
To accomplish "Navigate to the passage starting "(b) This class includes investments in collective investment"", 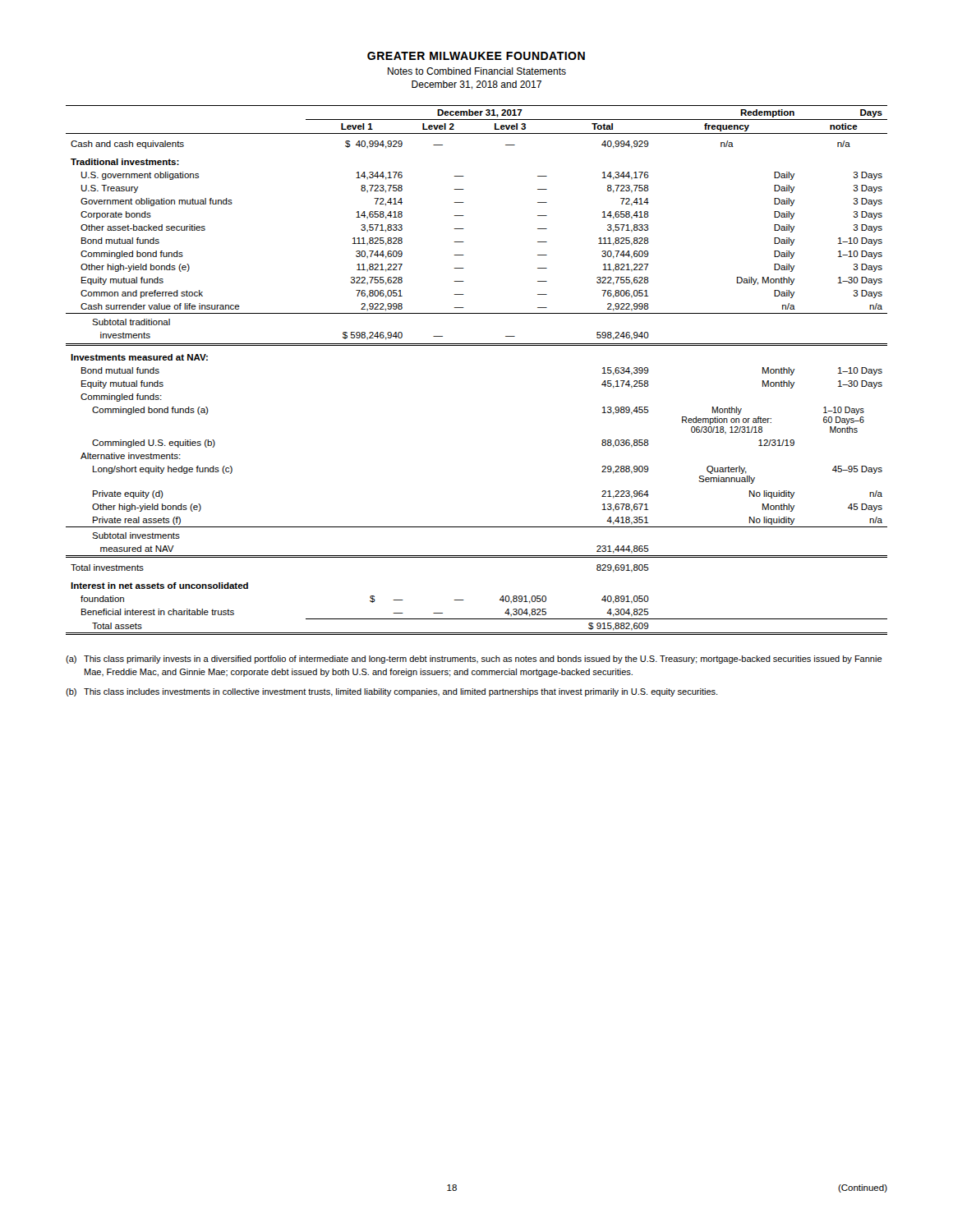I will pyautogui.click(x=392, y=692).
